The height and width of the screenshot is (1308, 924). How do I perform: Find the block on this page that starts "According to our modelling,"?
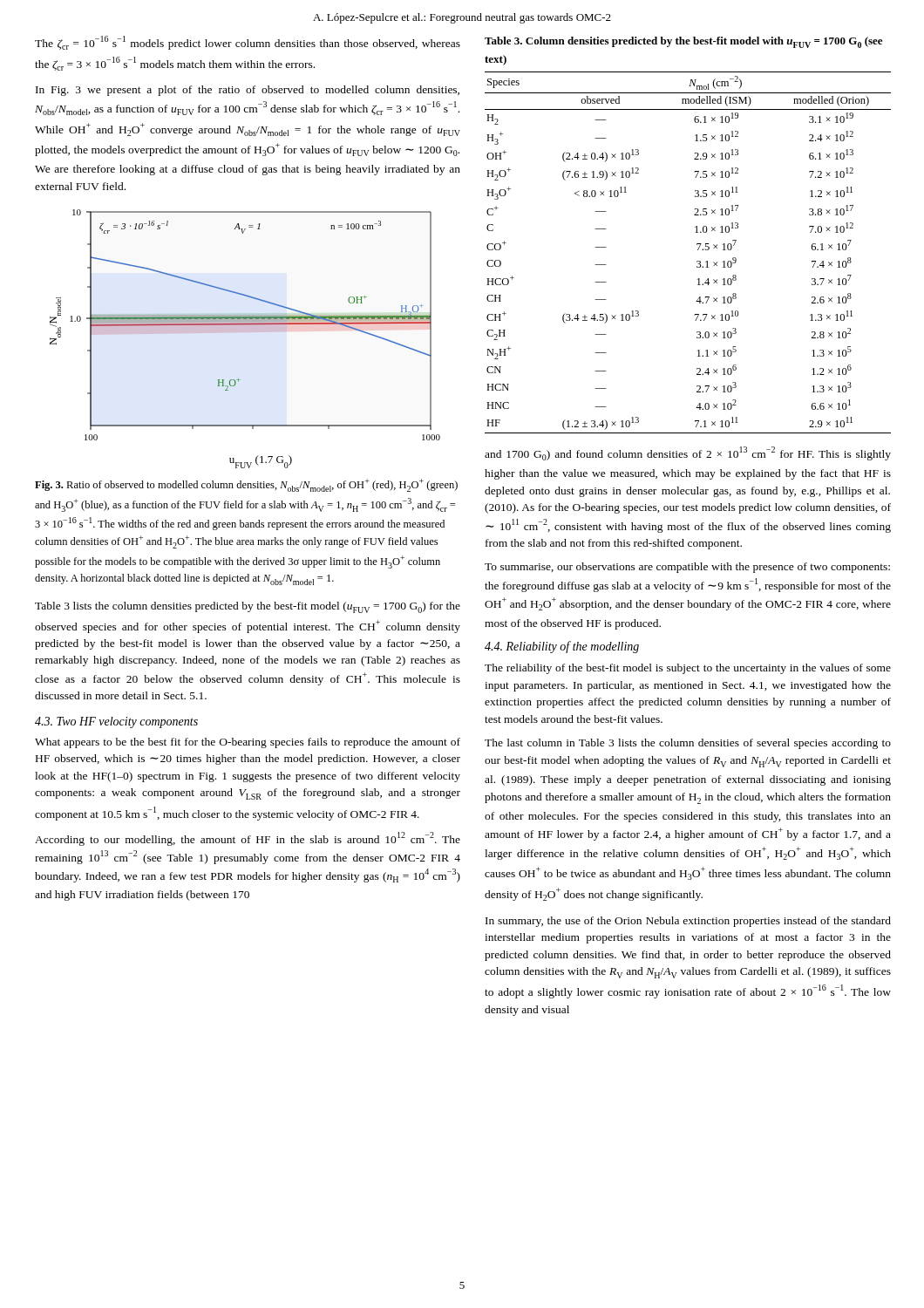click(x=248, y=865)
